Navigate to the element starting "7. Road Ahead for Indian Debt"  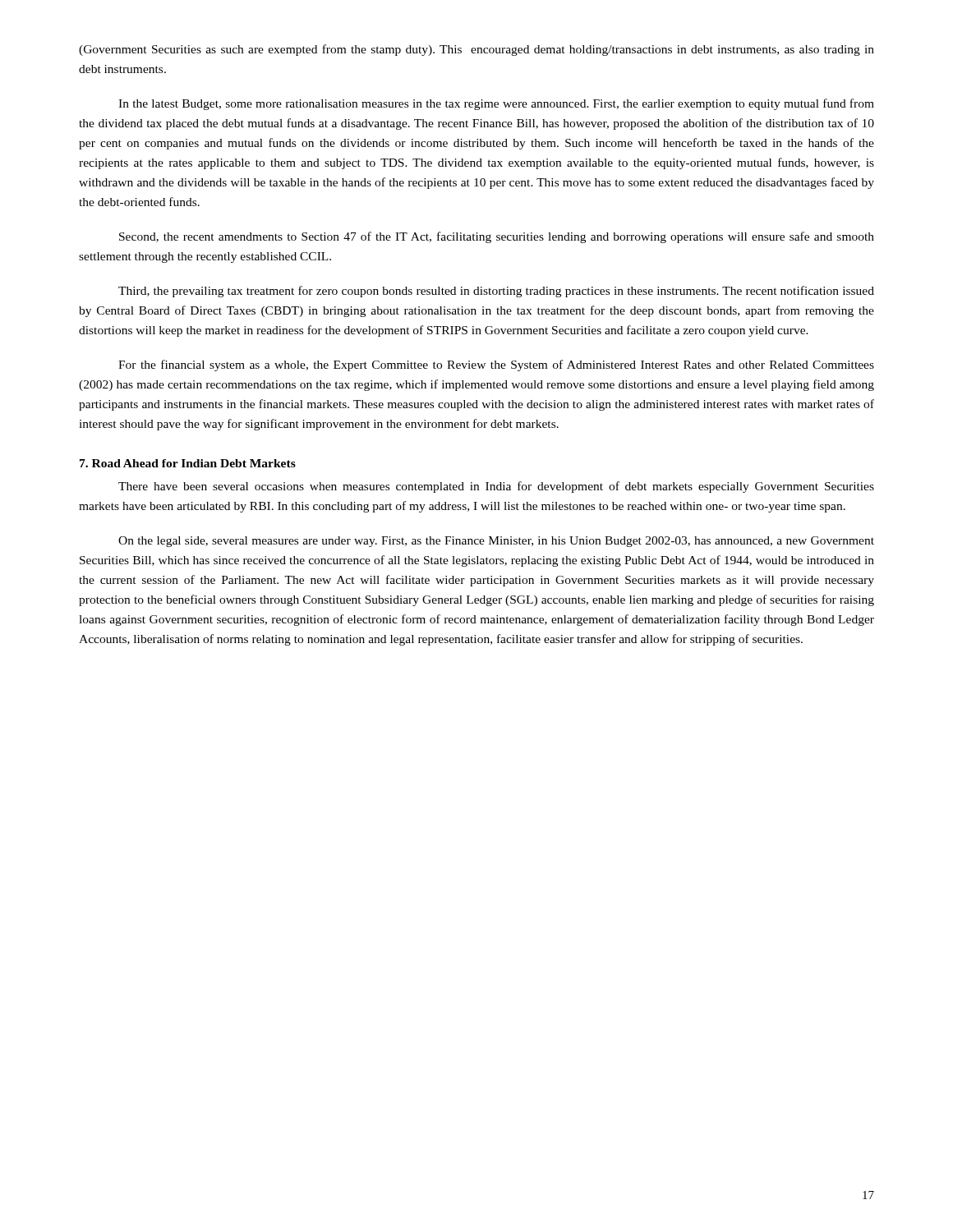coord(188,463)
